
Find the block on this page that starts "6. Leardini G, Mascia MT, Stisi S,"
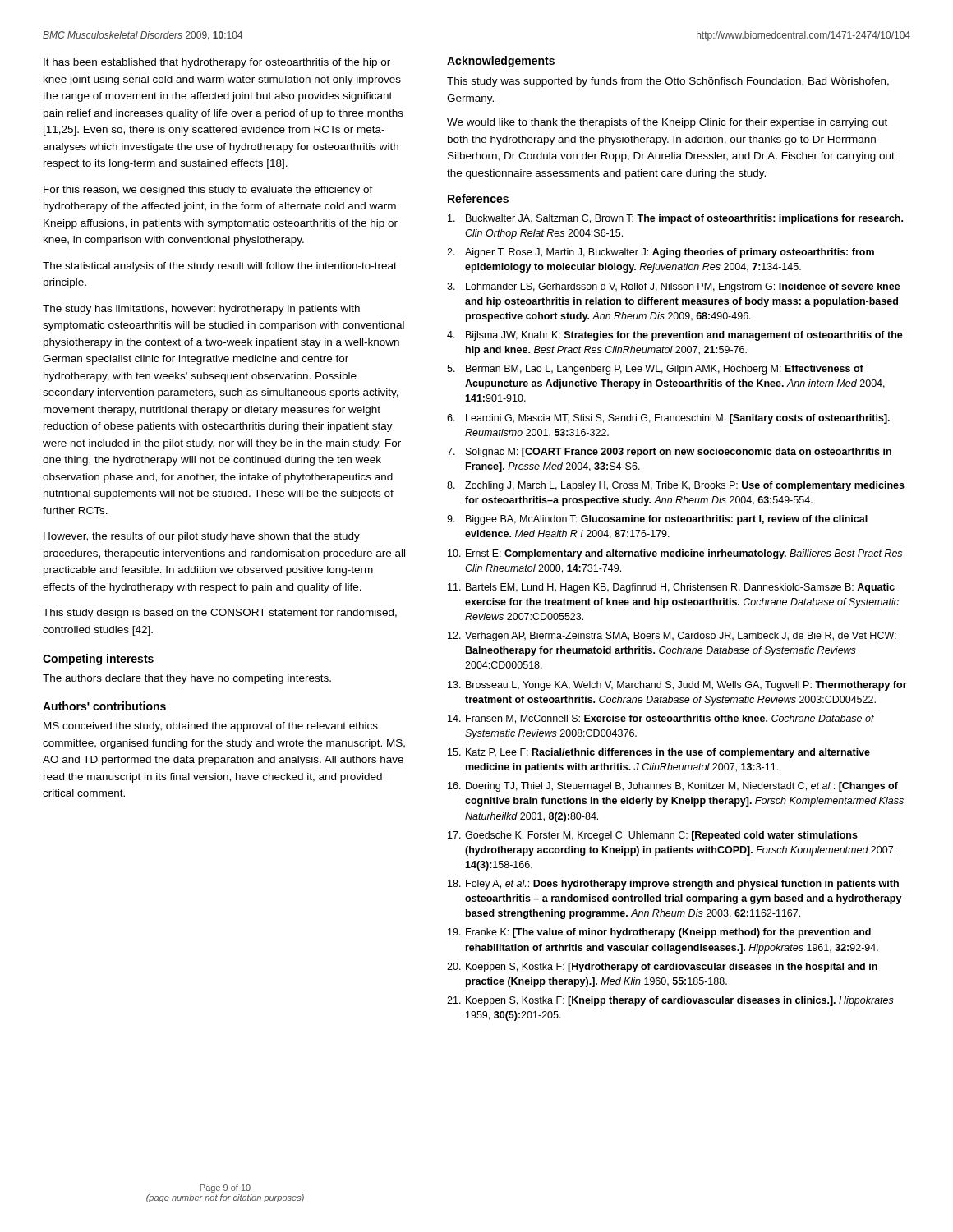[x=679, y=425]
